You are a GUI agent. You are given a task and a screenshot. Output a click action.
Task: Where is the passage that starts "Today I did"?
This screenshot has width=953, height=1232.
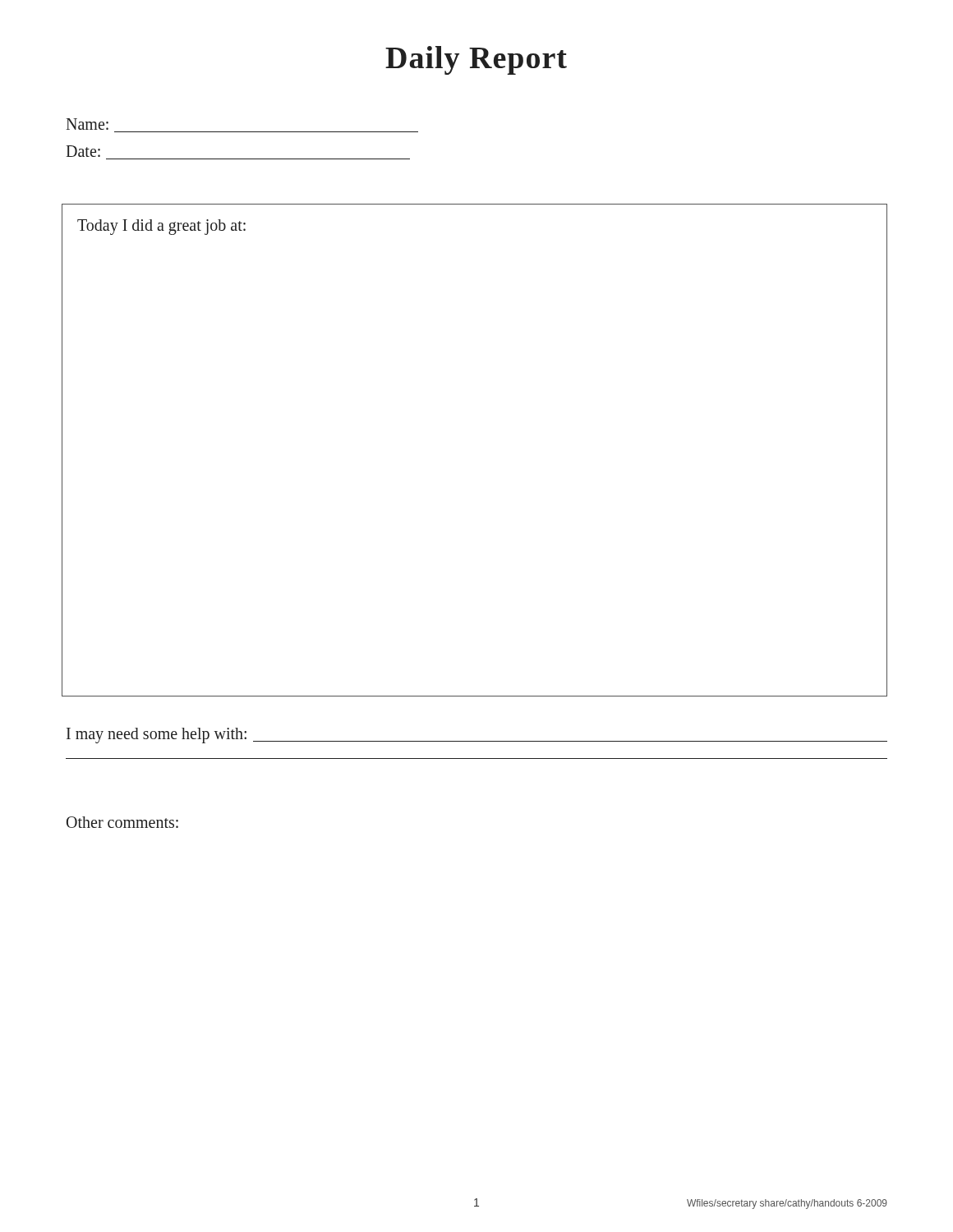pos(162,225)
